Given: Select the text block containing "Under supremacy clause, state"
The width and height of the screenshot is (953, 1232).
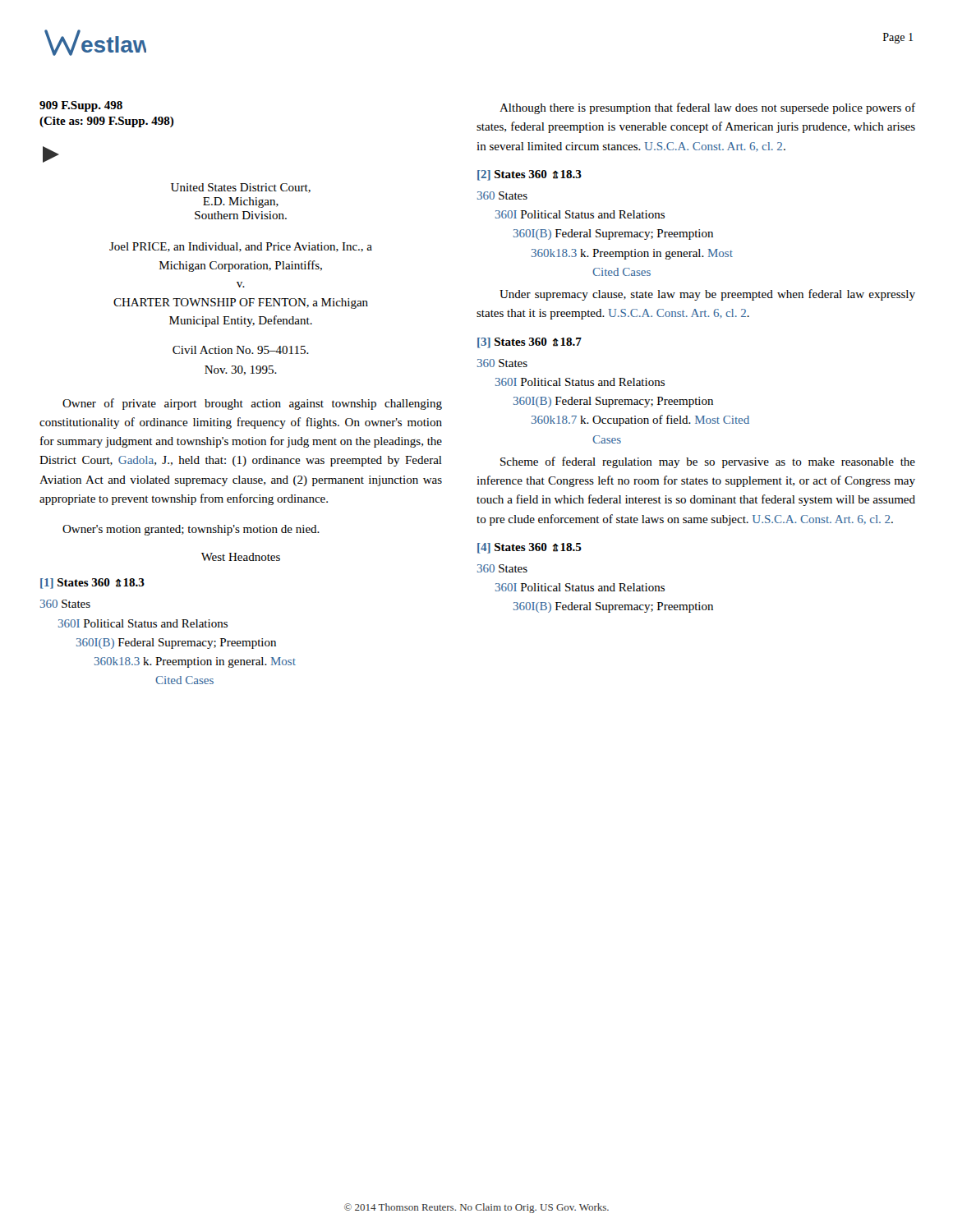Looking at the screenshot, I should coord(696,304).
